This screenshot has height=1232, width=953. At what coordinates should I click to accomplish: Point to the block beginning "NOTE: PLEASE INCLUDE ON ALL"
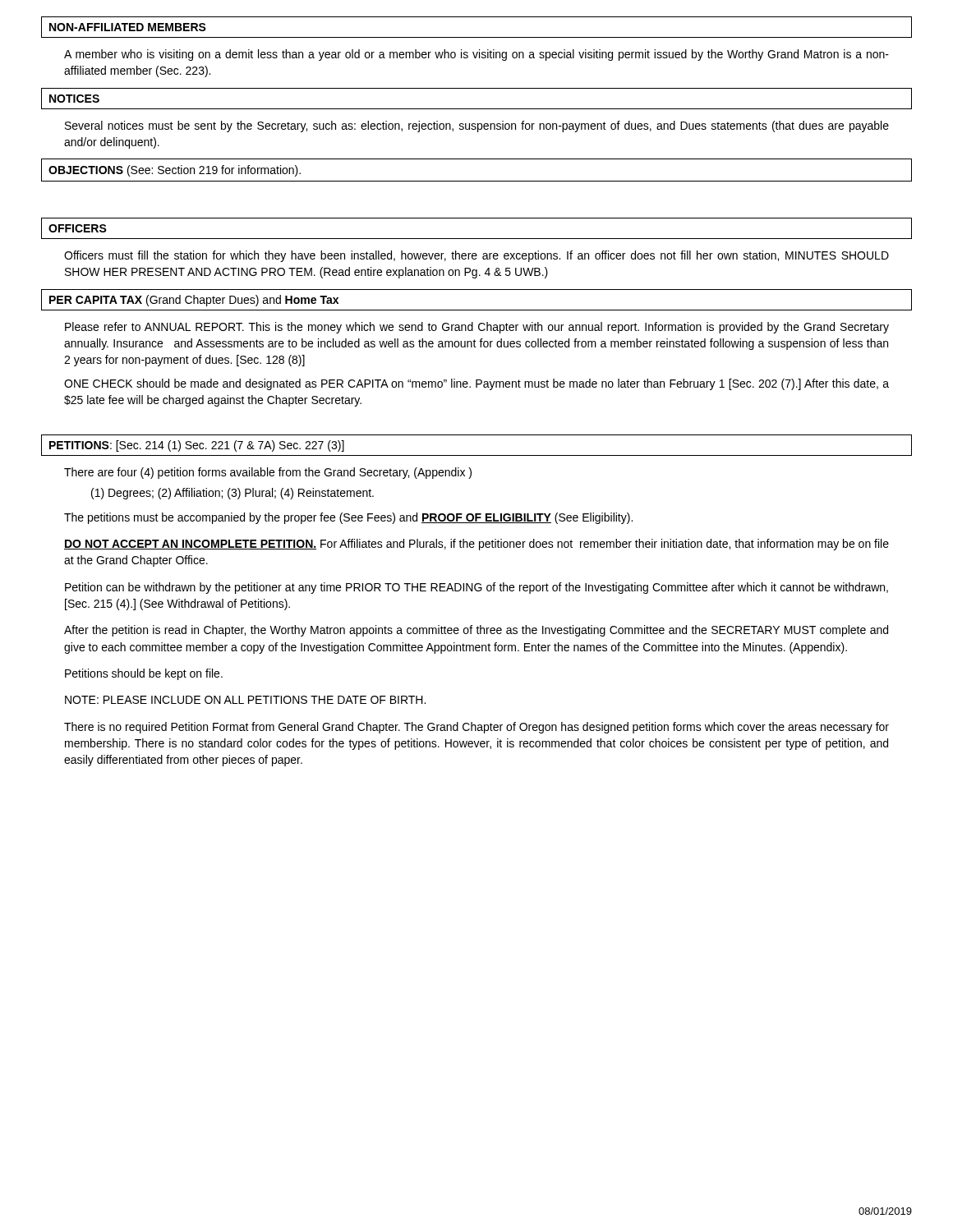[245, 700]
